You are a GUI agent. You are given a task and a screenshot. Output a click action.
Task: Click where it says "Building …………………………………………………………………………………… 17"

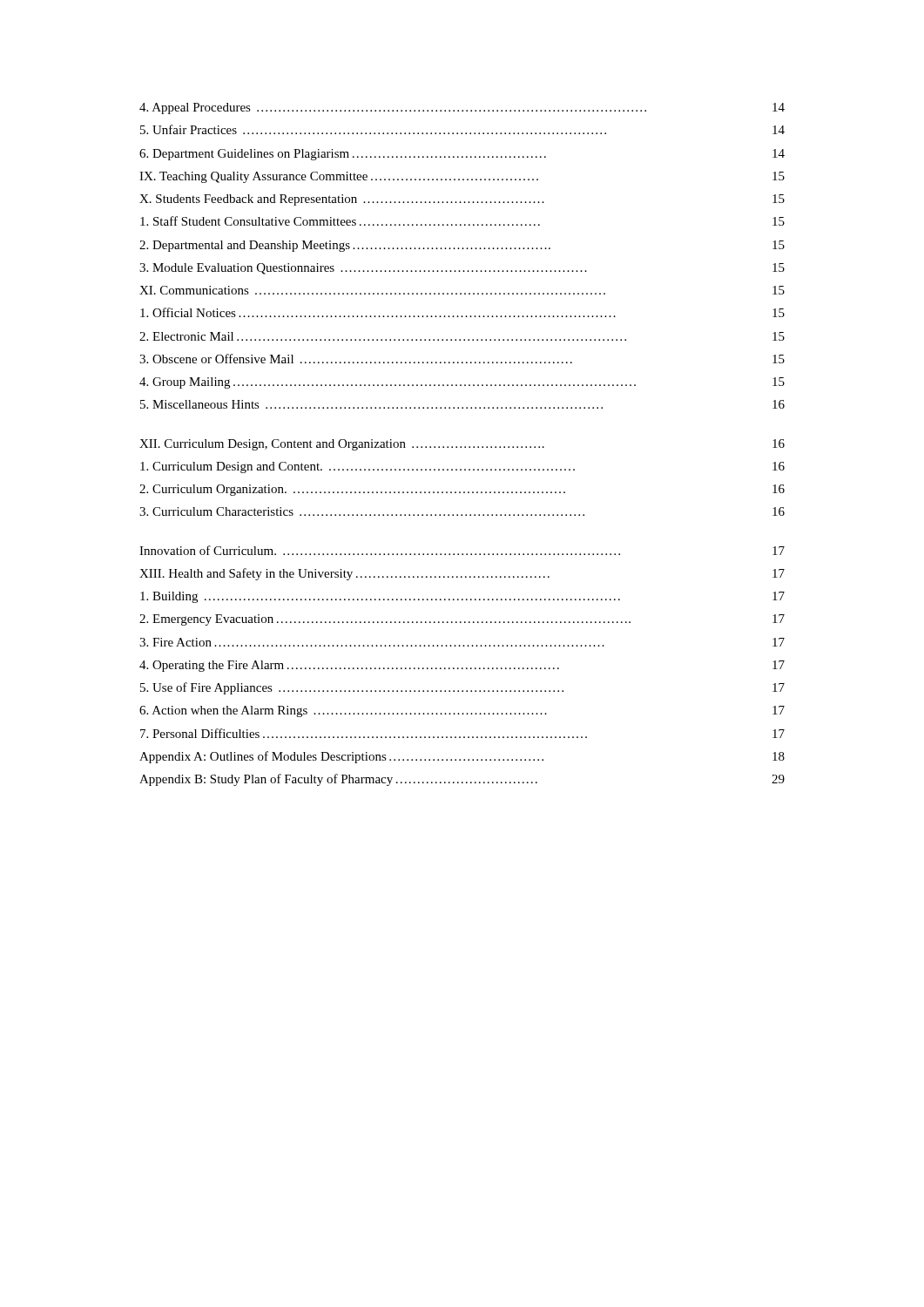(462, 596)
